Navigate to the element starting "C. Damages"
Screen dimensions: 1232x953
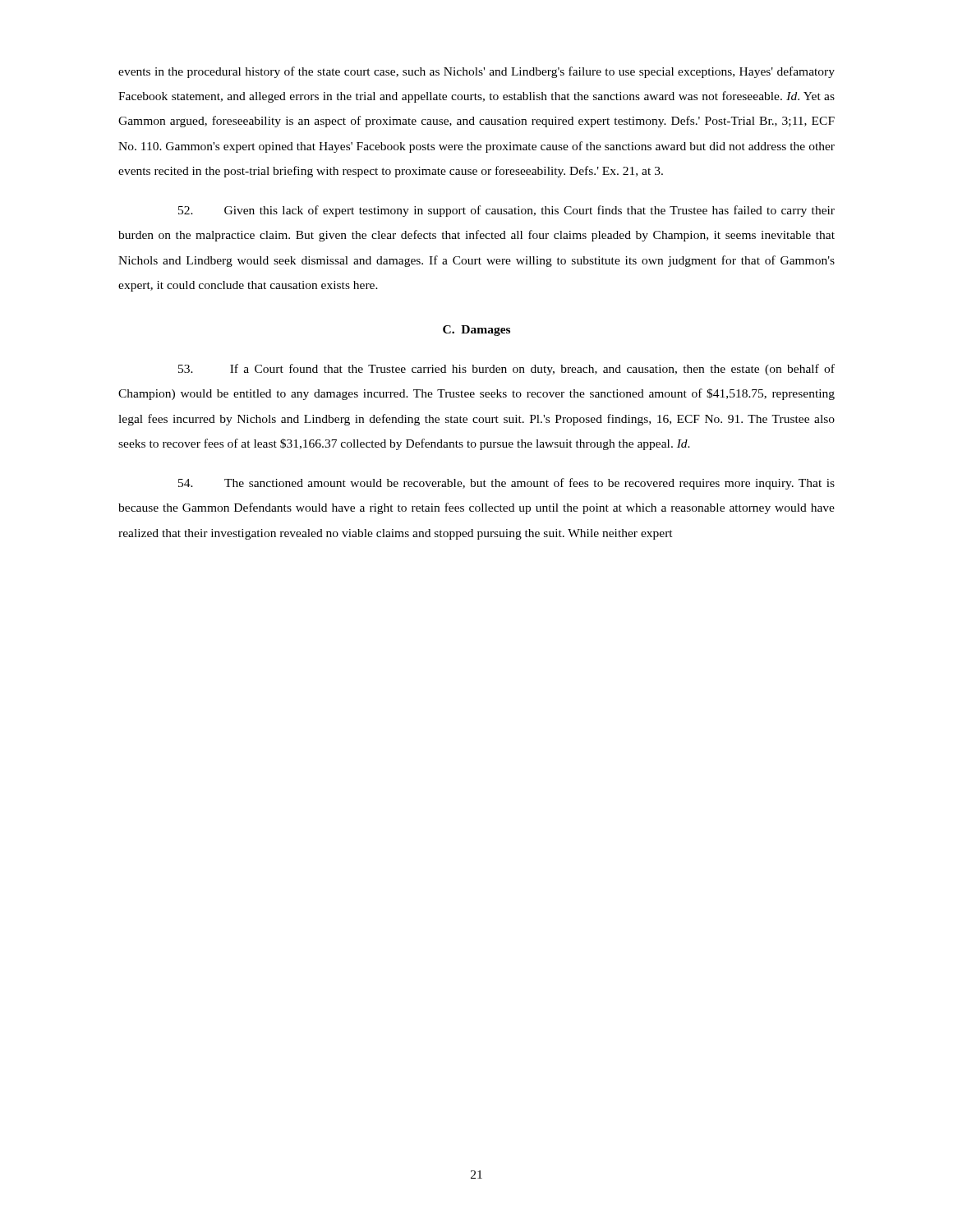coord(476,329)
